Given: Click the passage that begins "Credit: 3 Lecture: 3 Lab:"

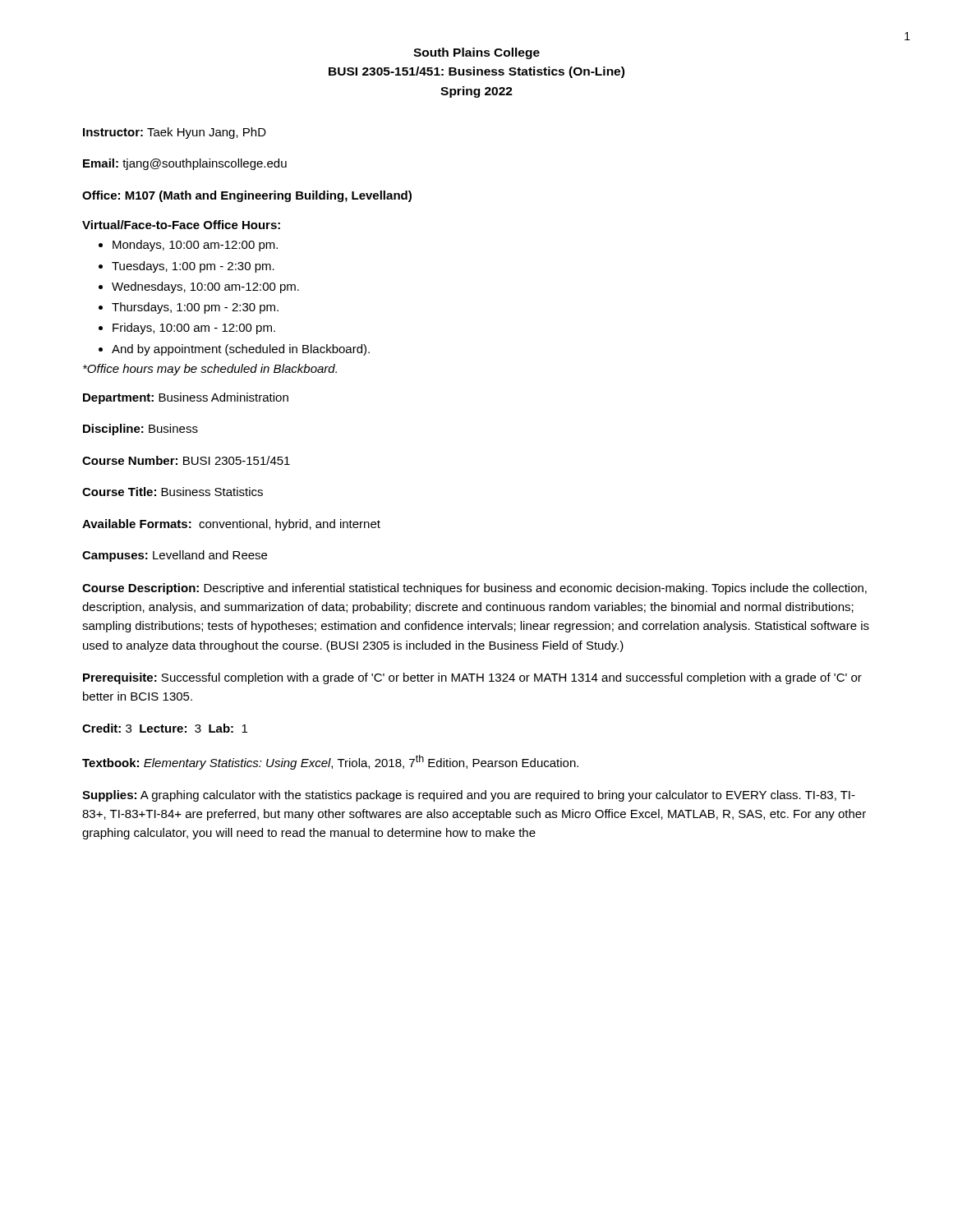Looking at the screenshot, I should pyautogui.click(x=165, y=728).
